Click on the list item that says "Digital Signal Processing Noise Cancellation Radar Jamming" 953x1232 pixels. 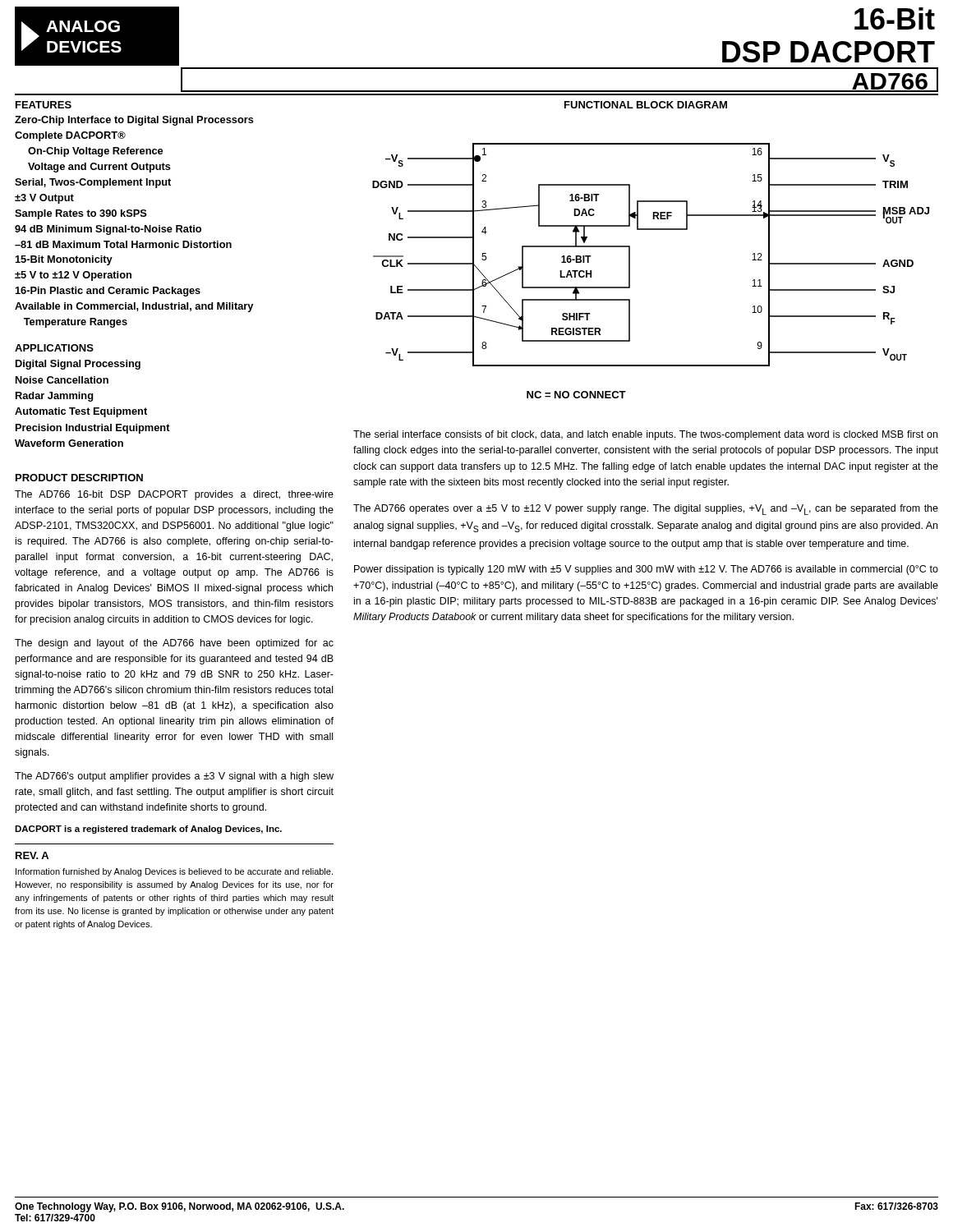click(78, 365)
